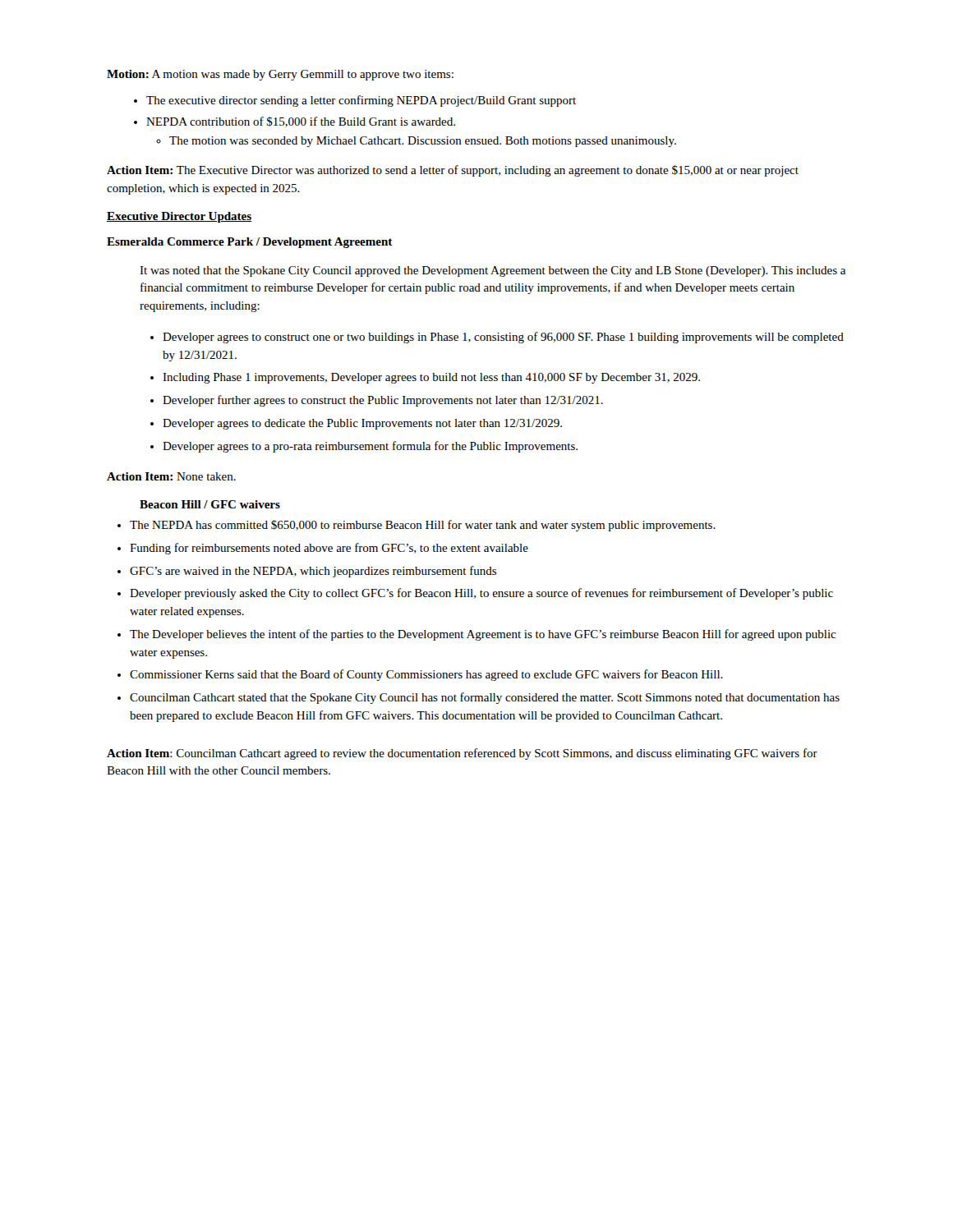Find the text block that says "Action Item: Councilman Cathcart agreed to"
Screen dimensions: 1232x953
tap(476, 762)
